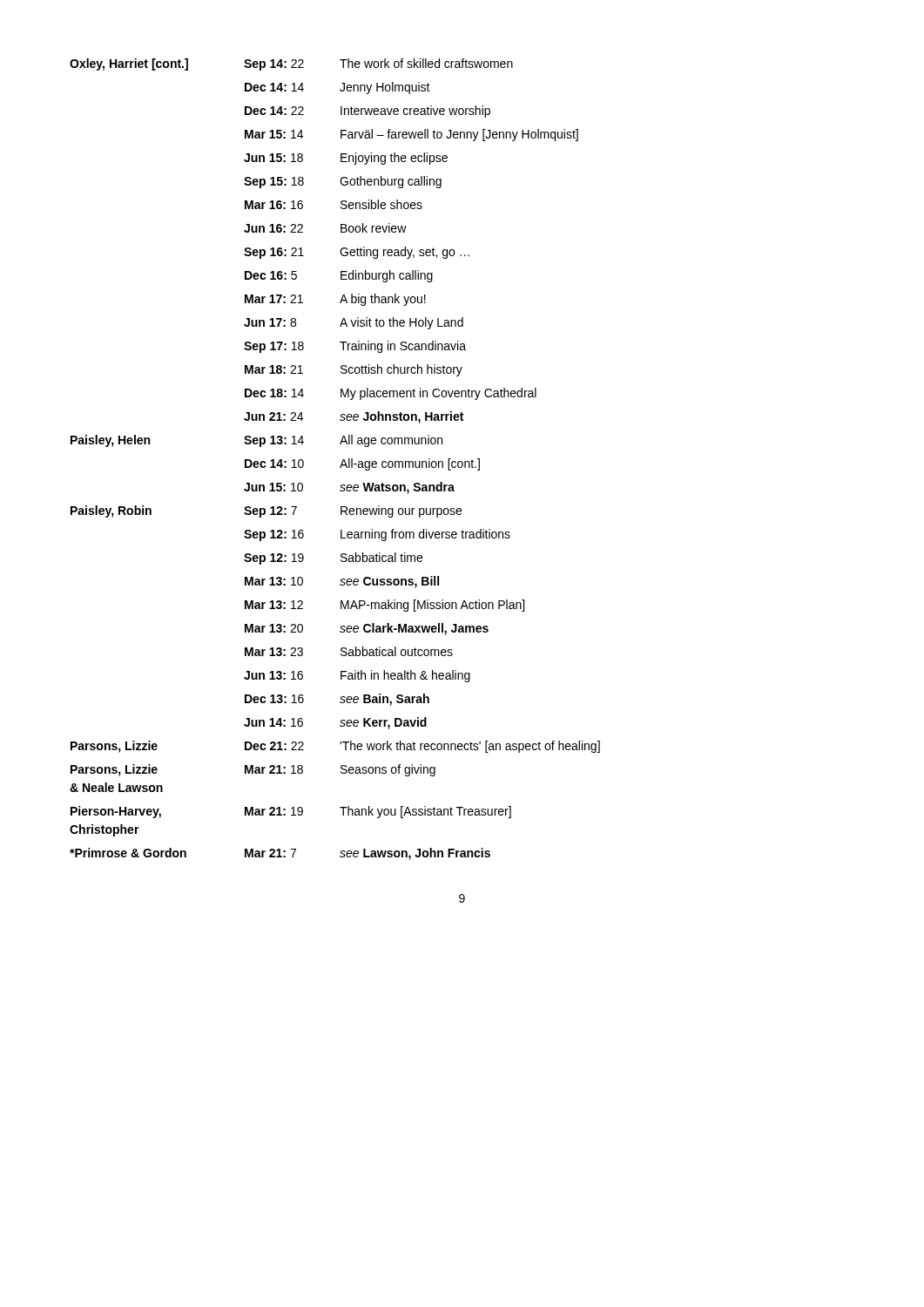The image size is (924, 1307).
Task: Locate the element starting "Pierson-Harvey,Christopher Mar 21: 19 Thank you"
Action: pos(462,821)
